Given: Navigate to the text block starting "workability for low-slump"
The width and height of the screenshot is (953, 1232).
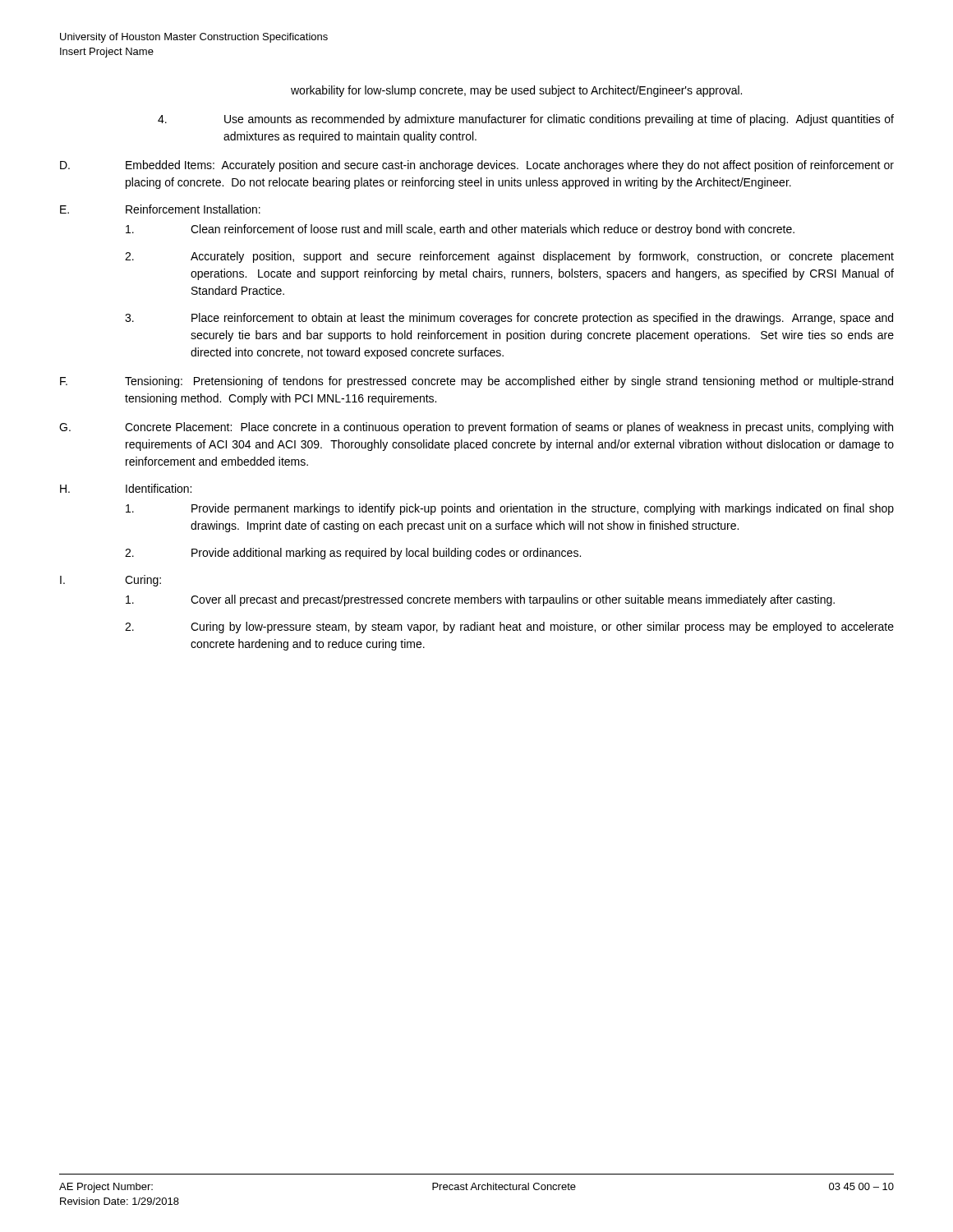Looking at the screenshot, I should 517,90.
